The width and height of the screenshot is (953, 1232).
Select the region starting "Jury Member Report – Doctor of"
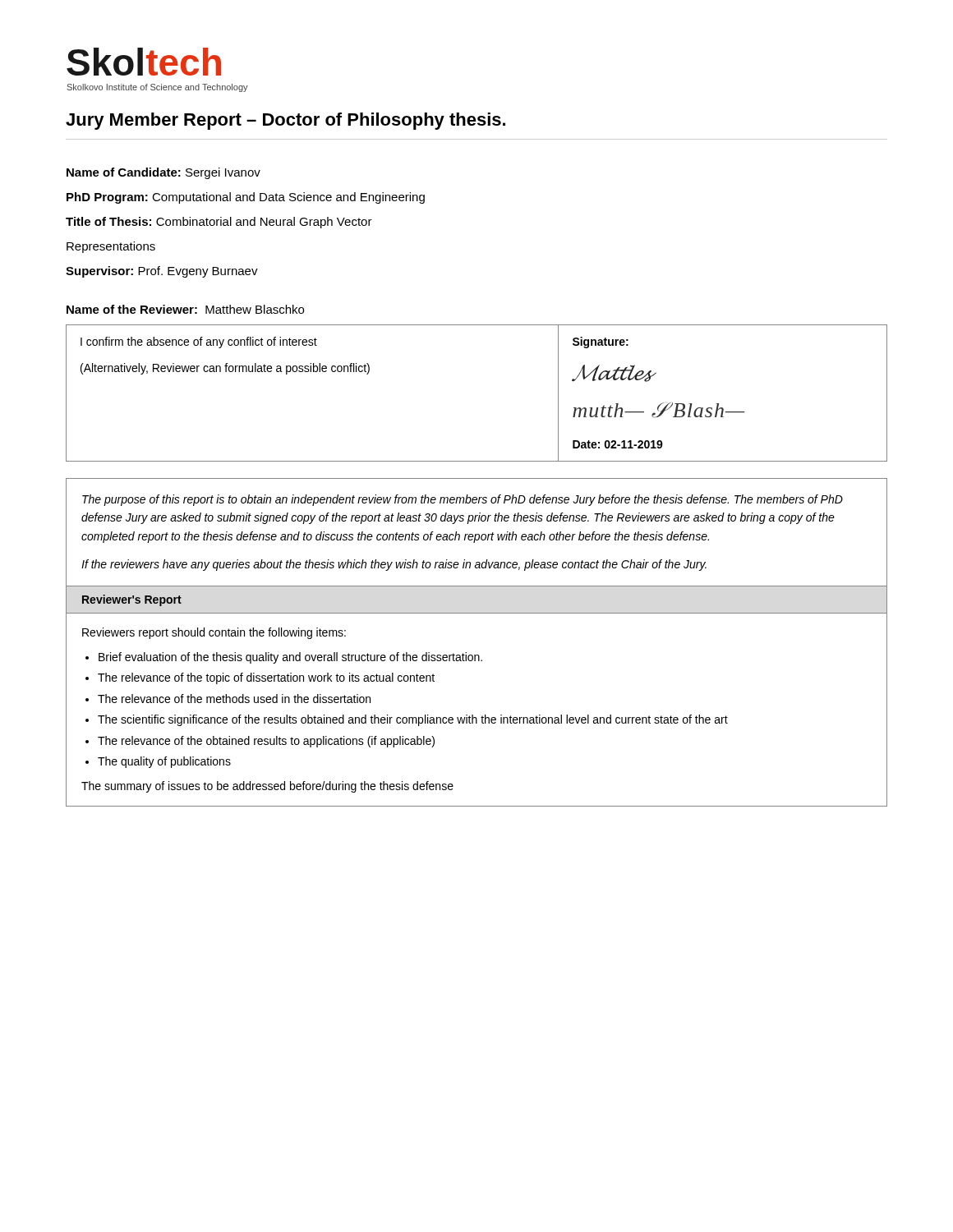click(x=286, y=120)
